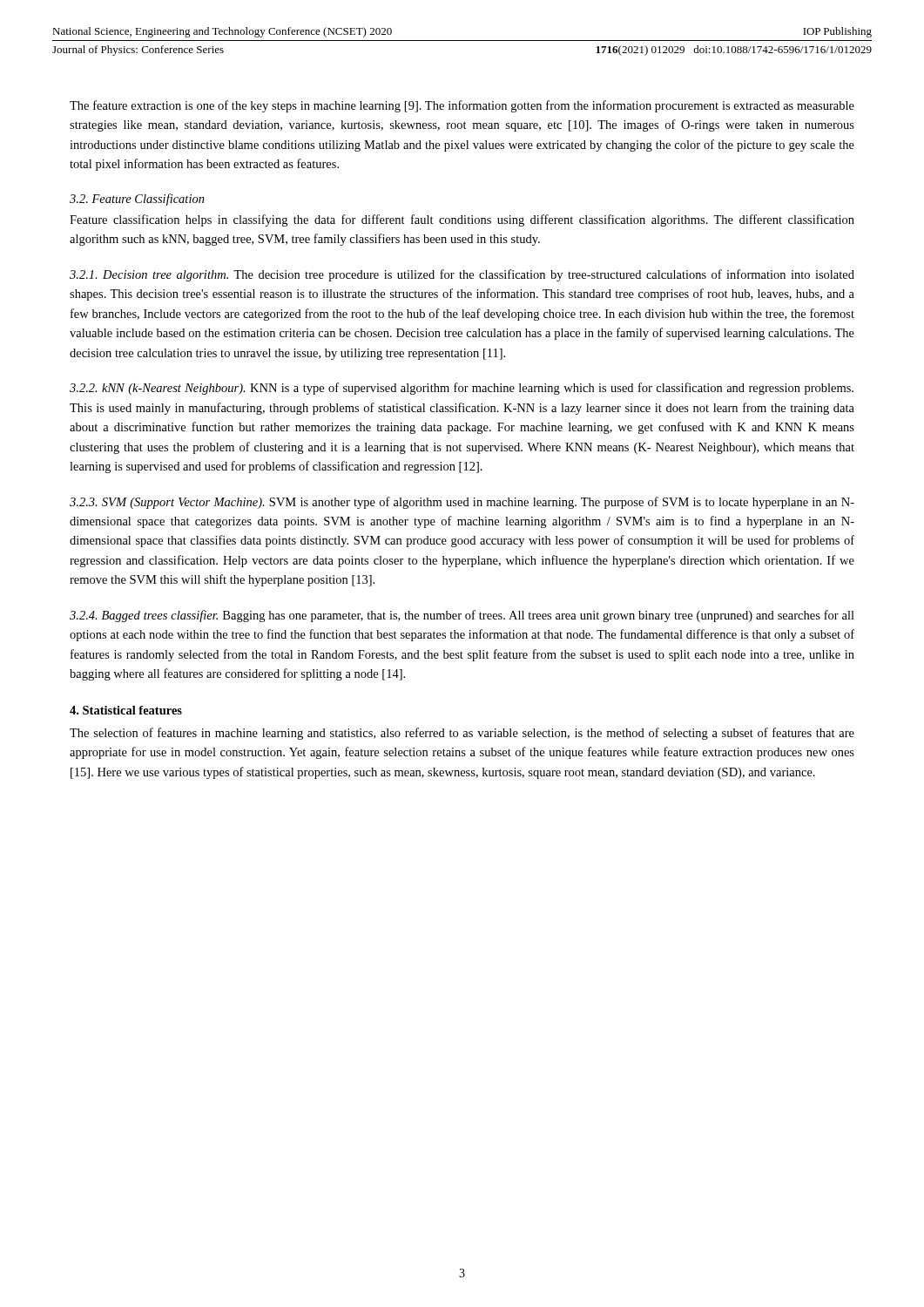Screen dimensions: 1307x924
Task: Navigate to the text block starting "2.2. kNN (k-Nearest Neighbour). KNN is"
Action: [x=462, y=427]
